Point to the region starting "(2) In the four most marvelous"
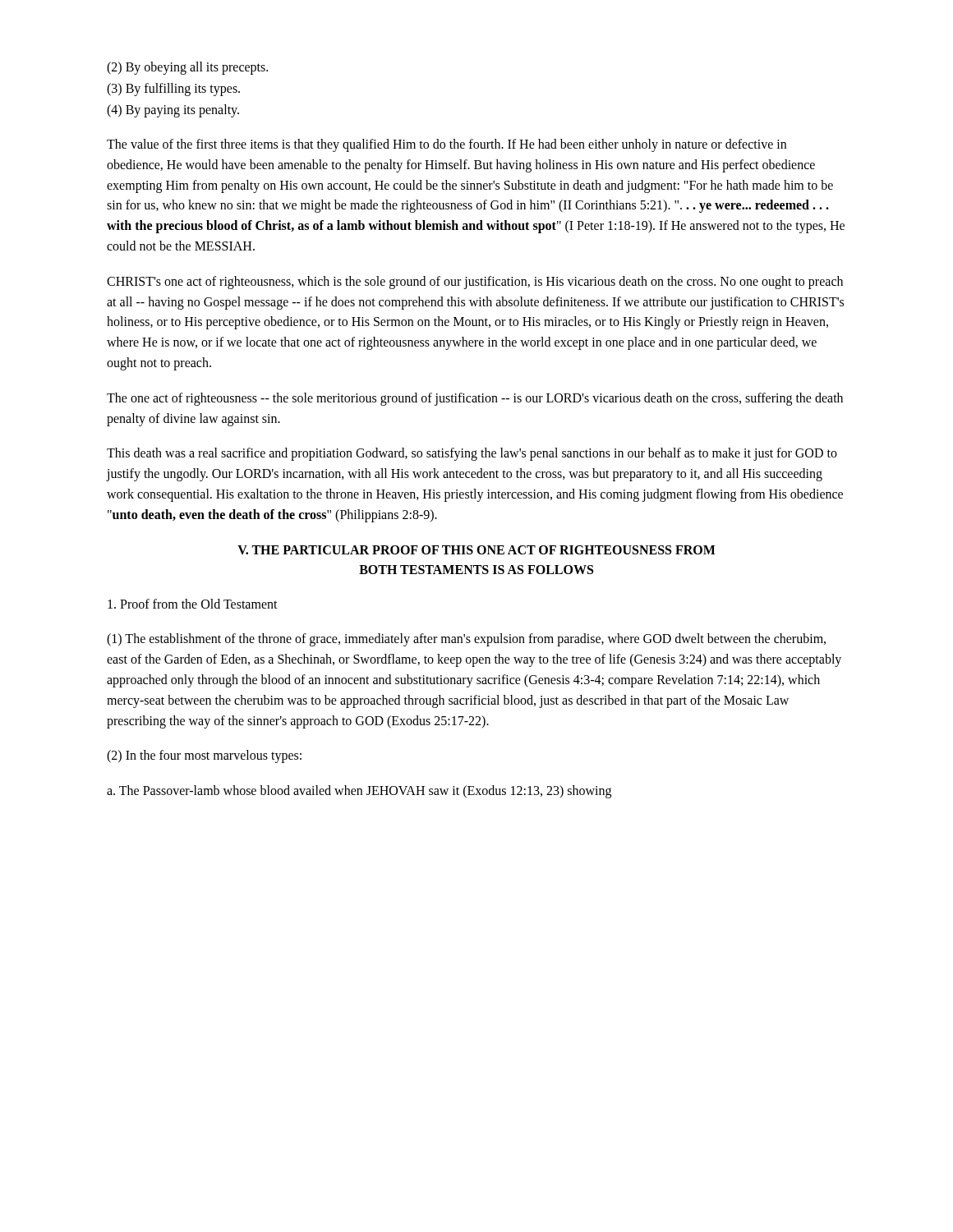The width and height of the screenshot is (953, 1232). 205,756
